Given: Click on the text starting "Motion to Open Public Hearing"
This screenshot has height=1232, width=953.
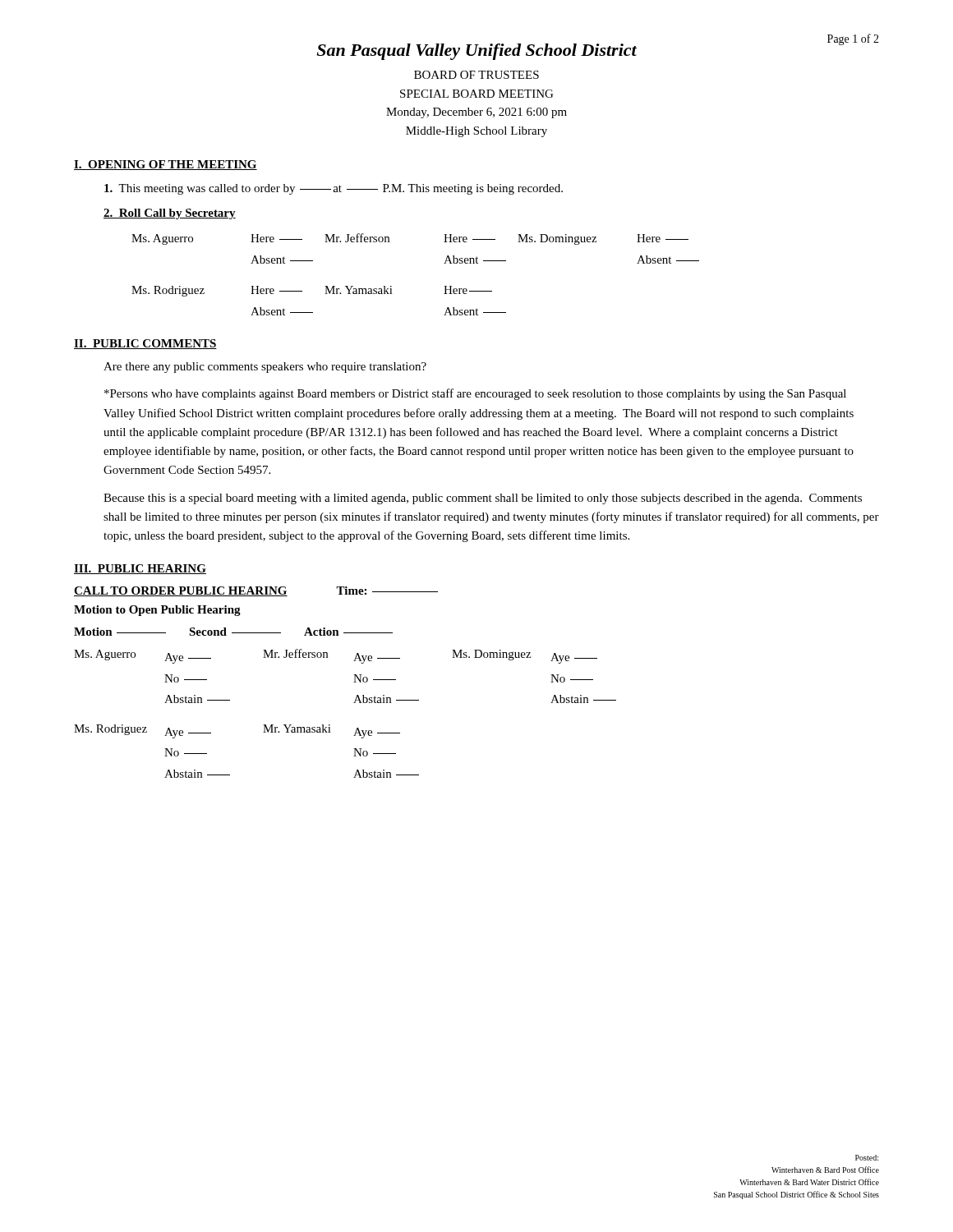Looking at the screenshot, I should pos(157,610).
